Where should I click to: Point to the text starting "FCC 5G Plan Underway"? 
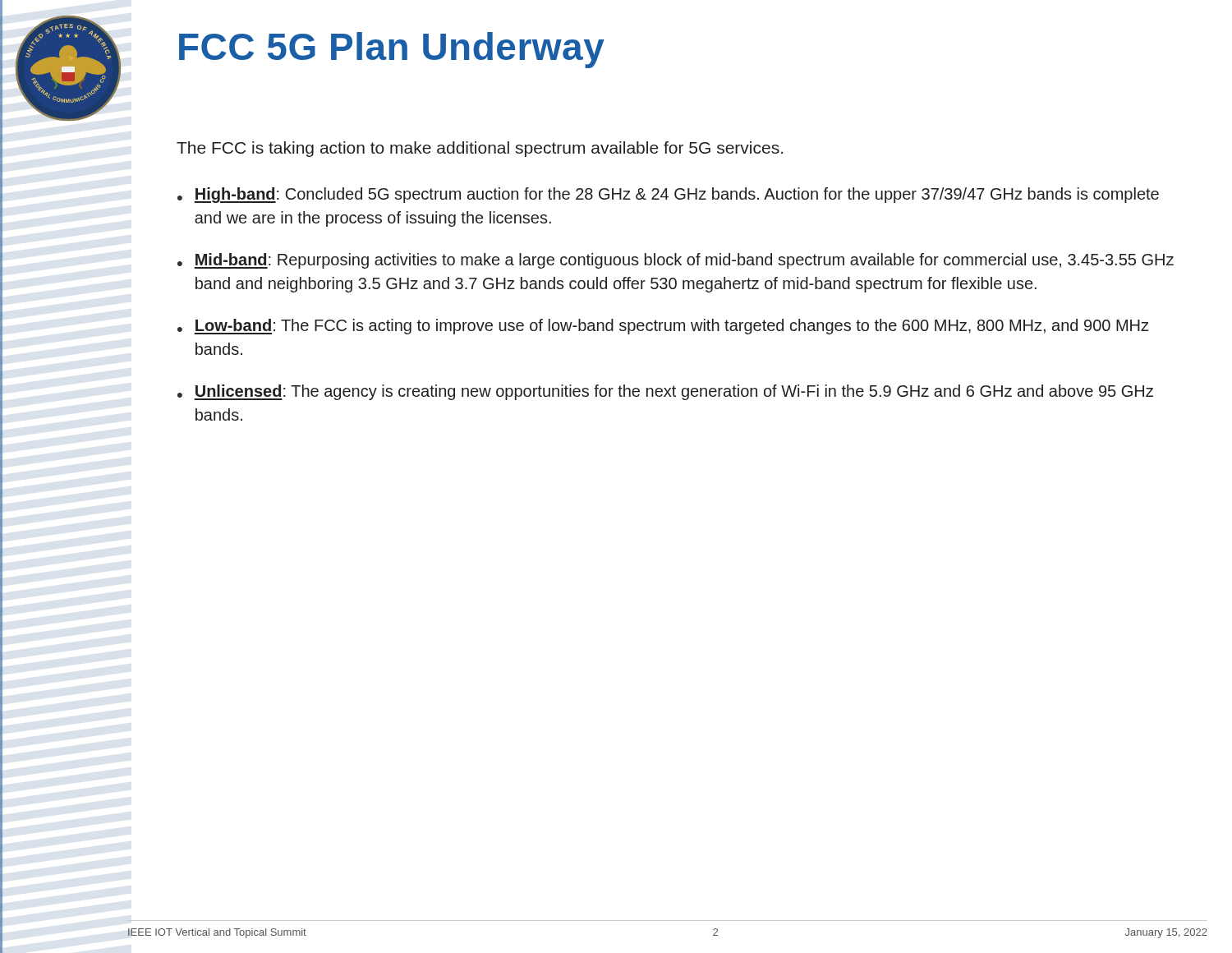click(x=391, y=47)
